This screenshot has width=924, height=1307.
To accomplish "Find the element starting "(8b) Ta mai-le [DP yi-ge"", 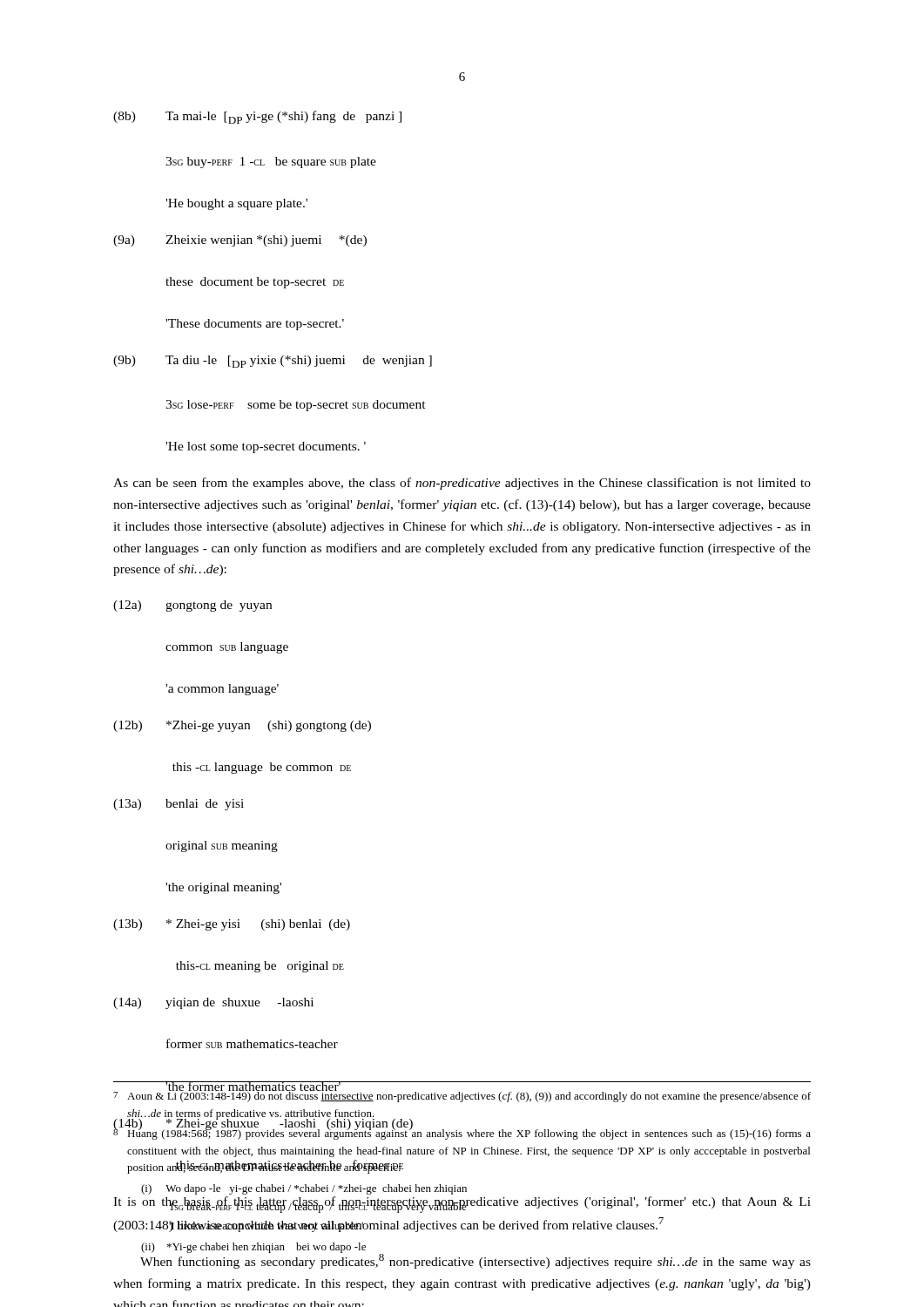I will tap(257, 117).
